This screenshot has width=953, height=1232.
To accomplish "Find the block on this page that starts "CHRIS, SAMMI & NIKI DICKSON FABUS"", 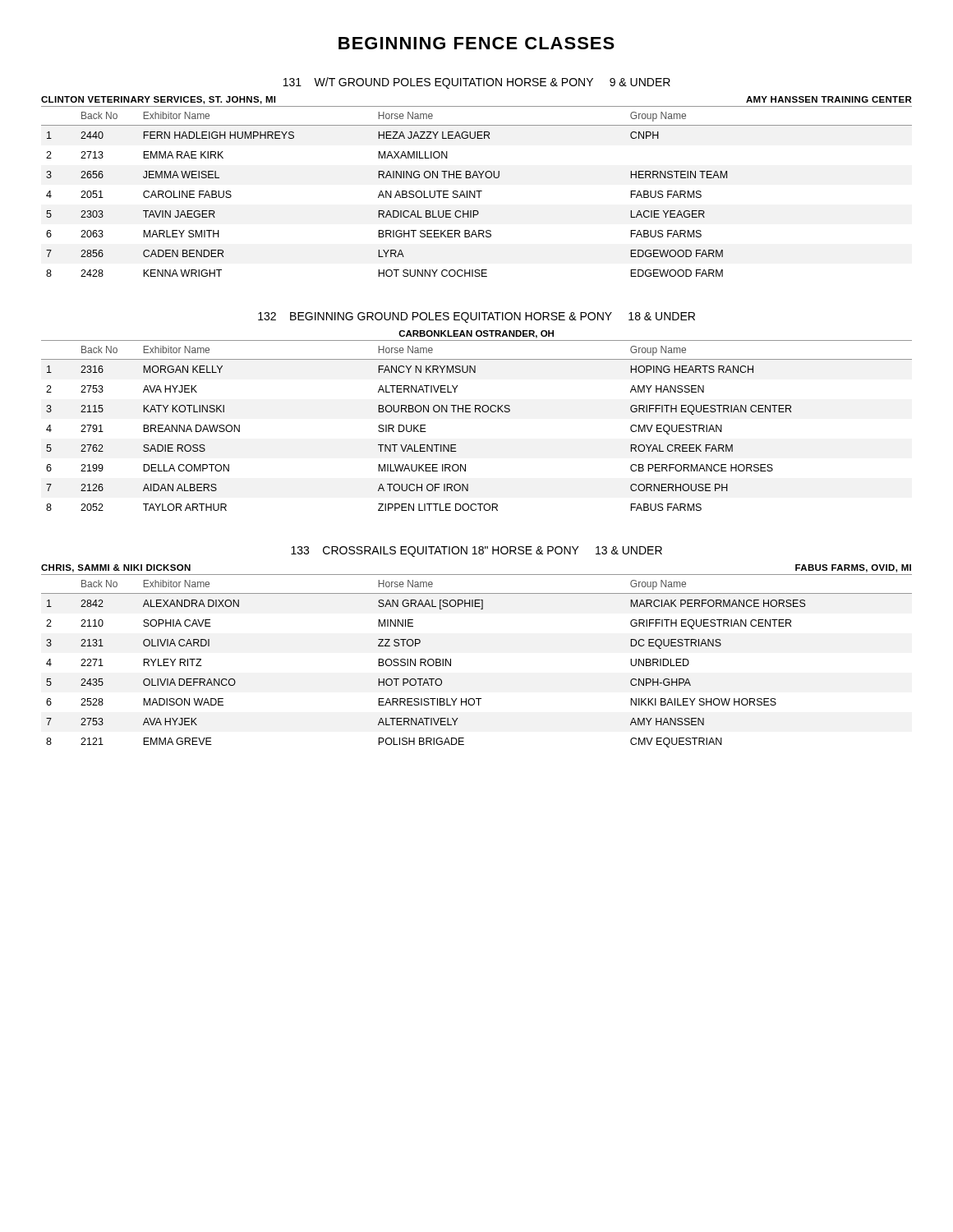I will click(x=476, y=568).
